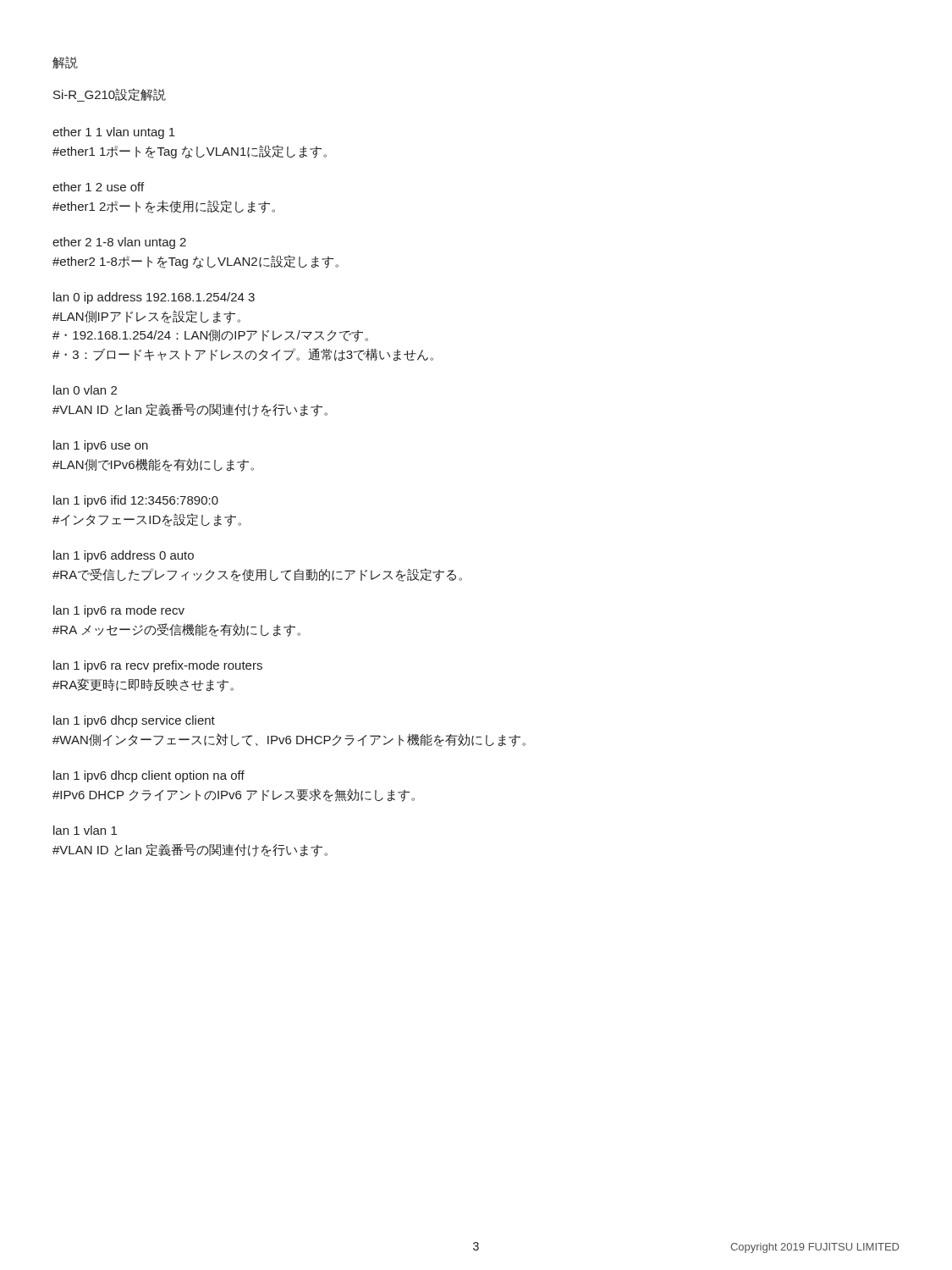The image size is (952, 1270).
Task: Navigate to the text block starting "lan 1 ipv6 use"
Action: coord(101,446)
